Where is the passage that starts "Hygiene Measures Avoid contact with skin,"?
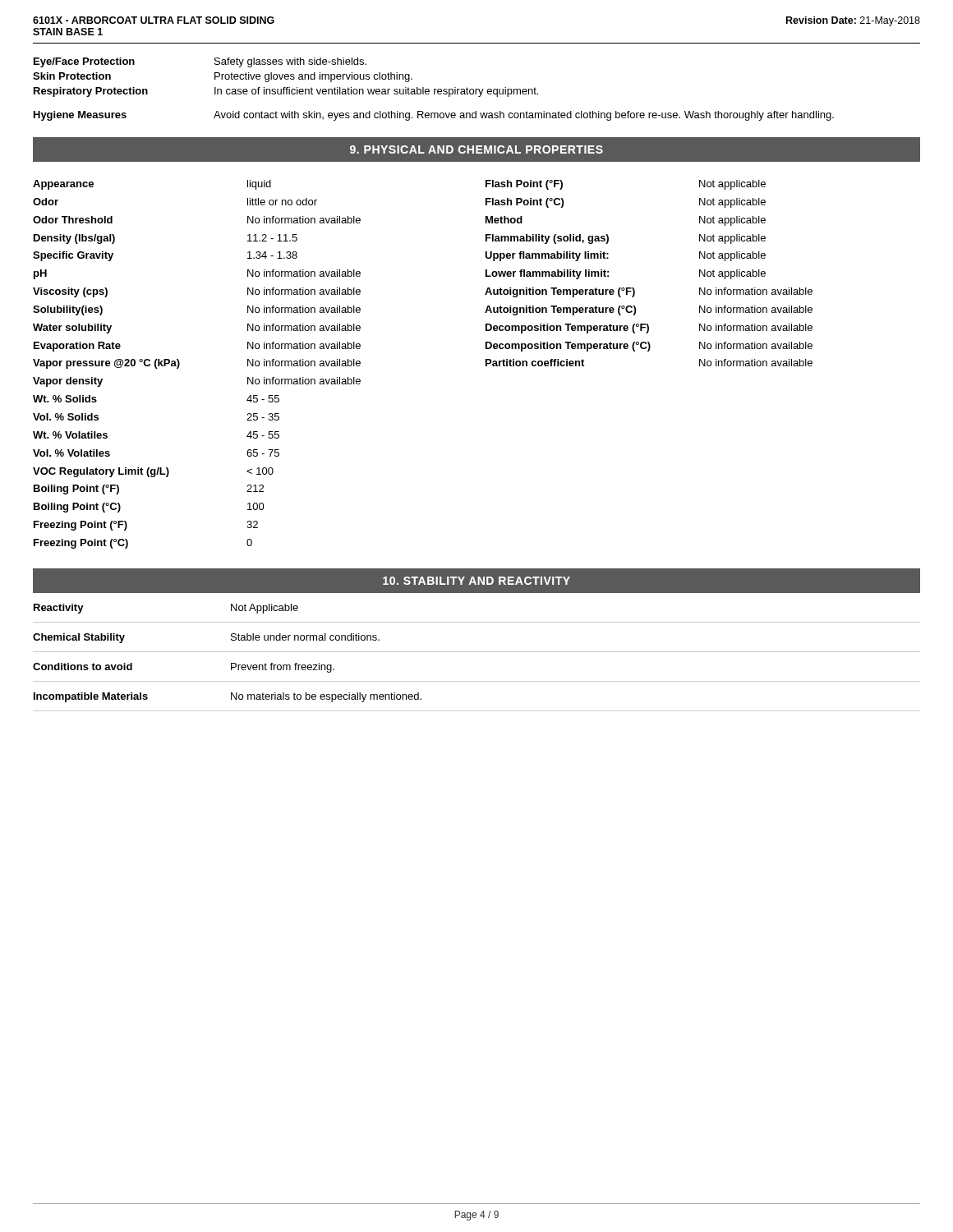Image resolution: width=953 pixels, height=1232 pixels. pos(476,115)
